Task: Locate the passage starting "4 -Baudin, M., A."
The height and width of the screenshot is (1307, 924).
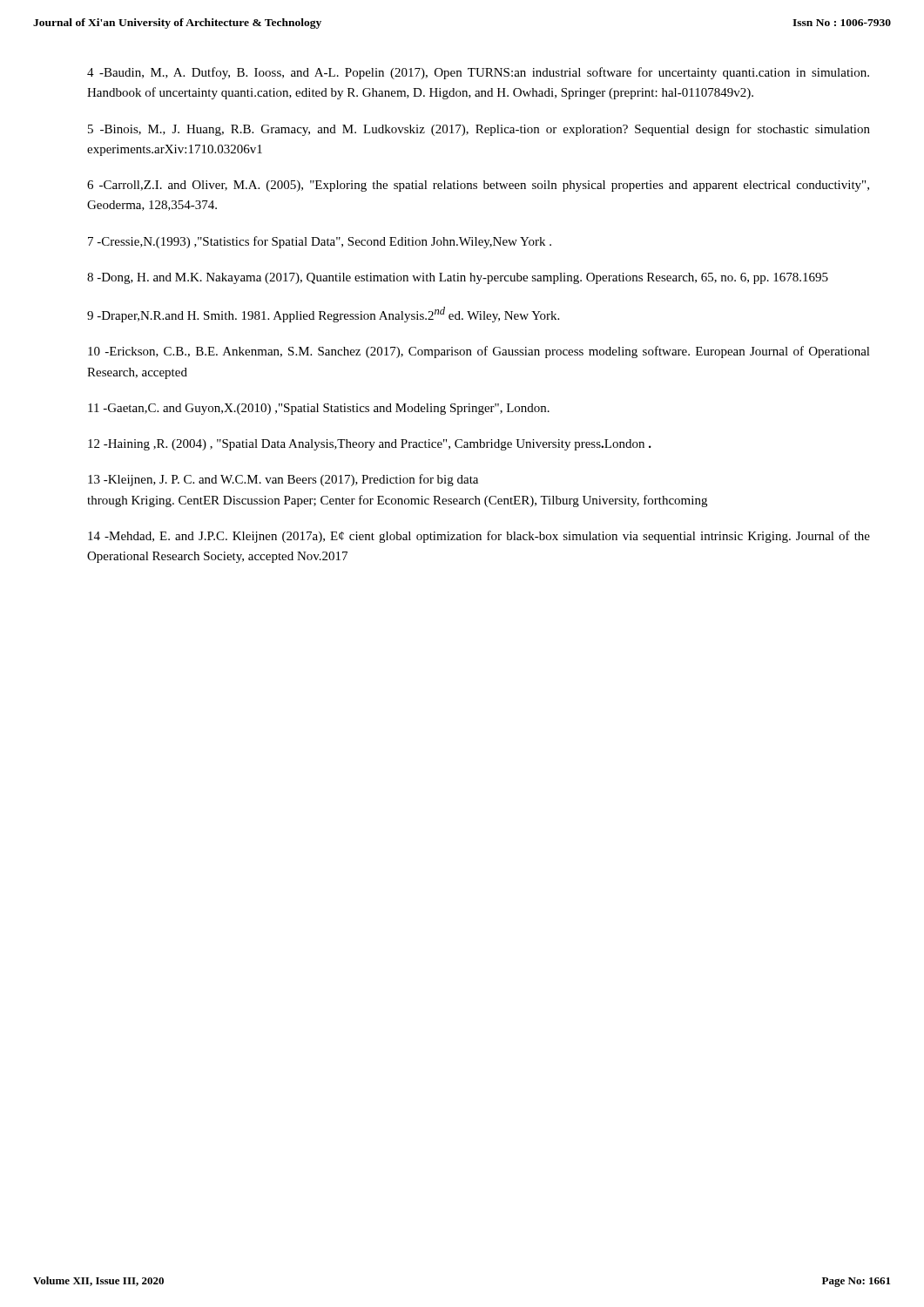Action: point(479,82)
